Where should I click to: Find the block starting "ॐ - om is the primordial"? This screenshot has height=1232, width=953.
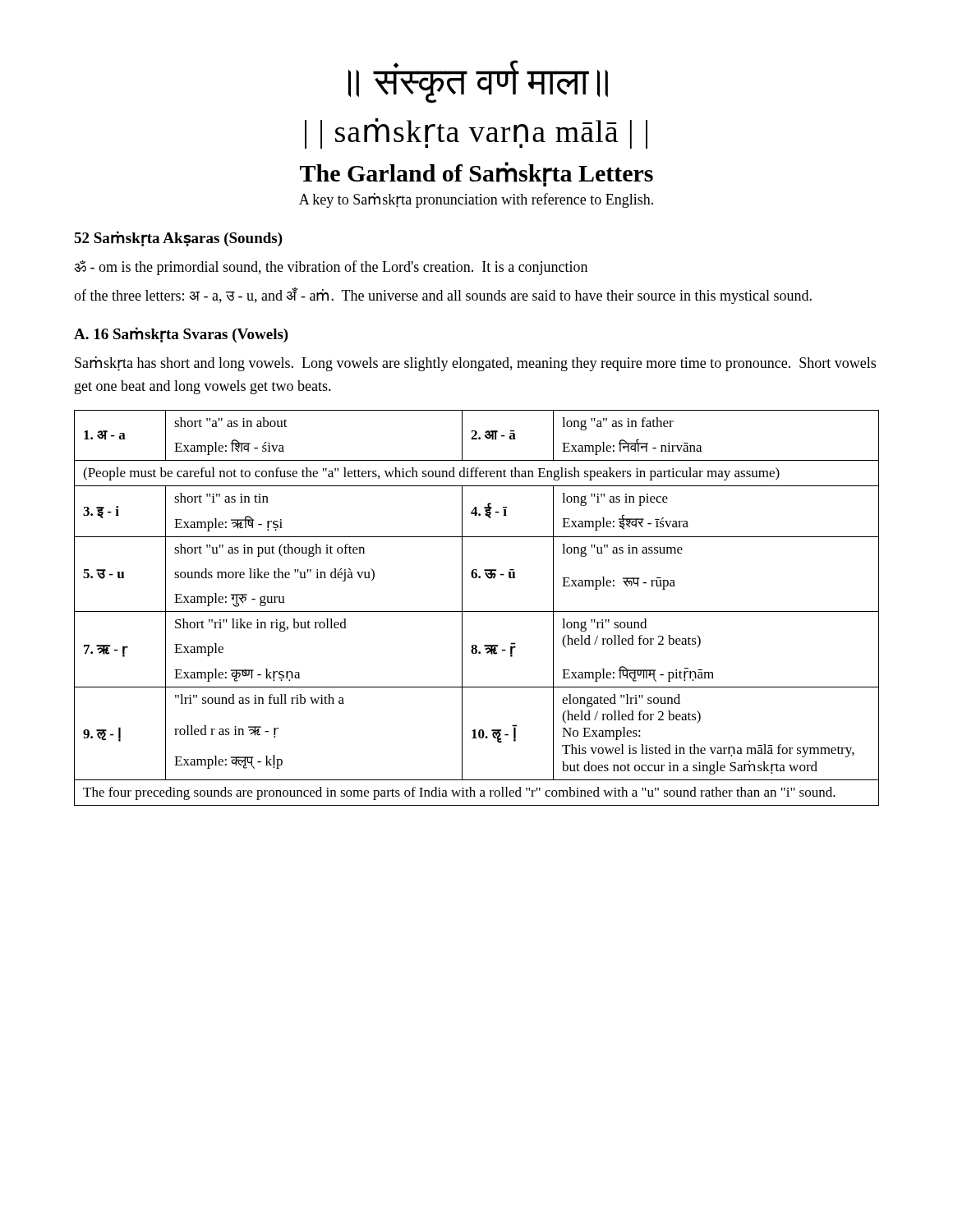pyautogui.click(x=331, y=267)
